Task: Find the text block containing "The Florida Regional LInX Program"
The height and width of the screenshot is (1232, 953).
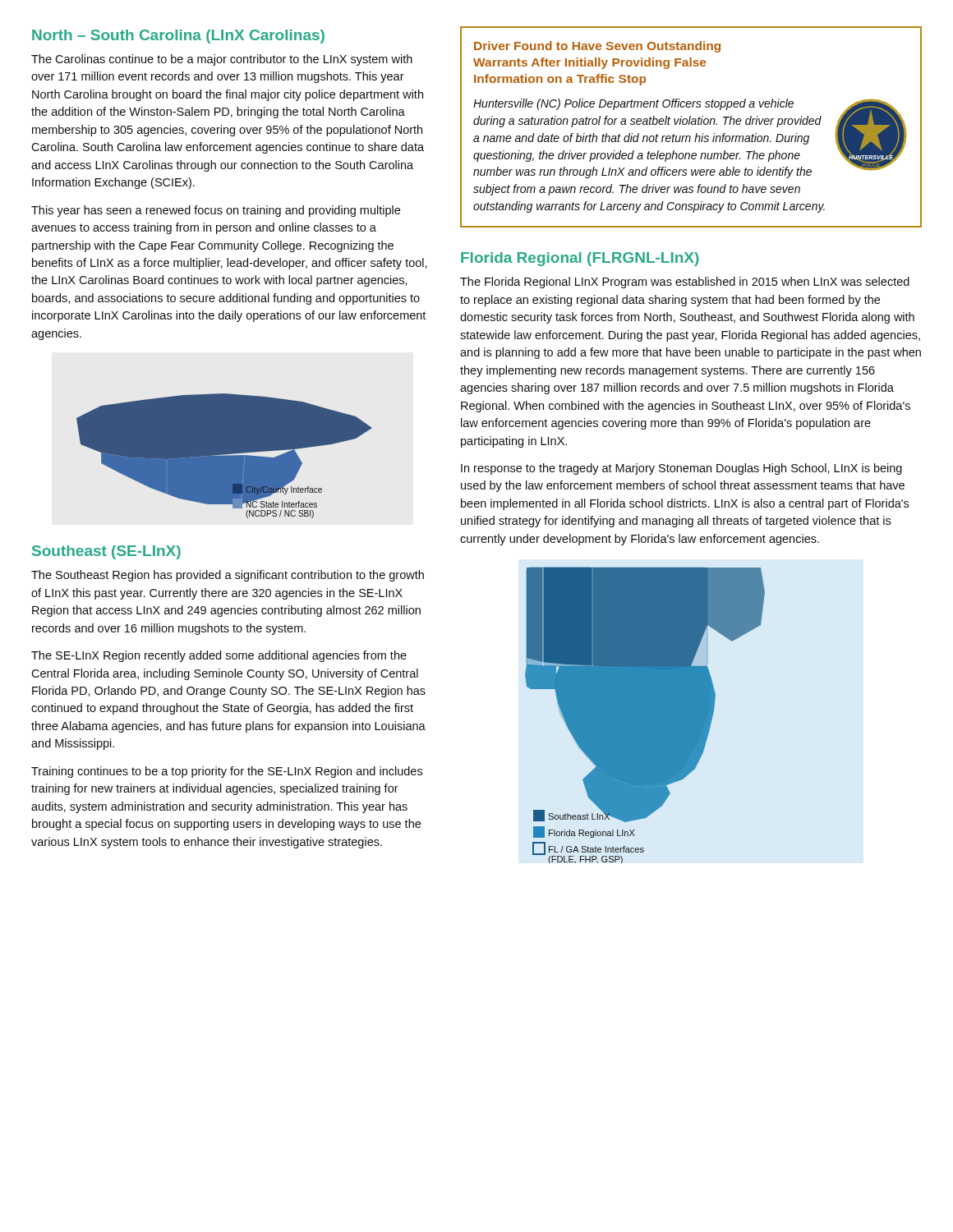Action: tap(691, 362)
